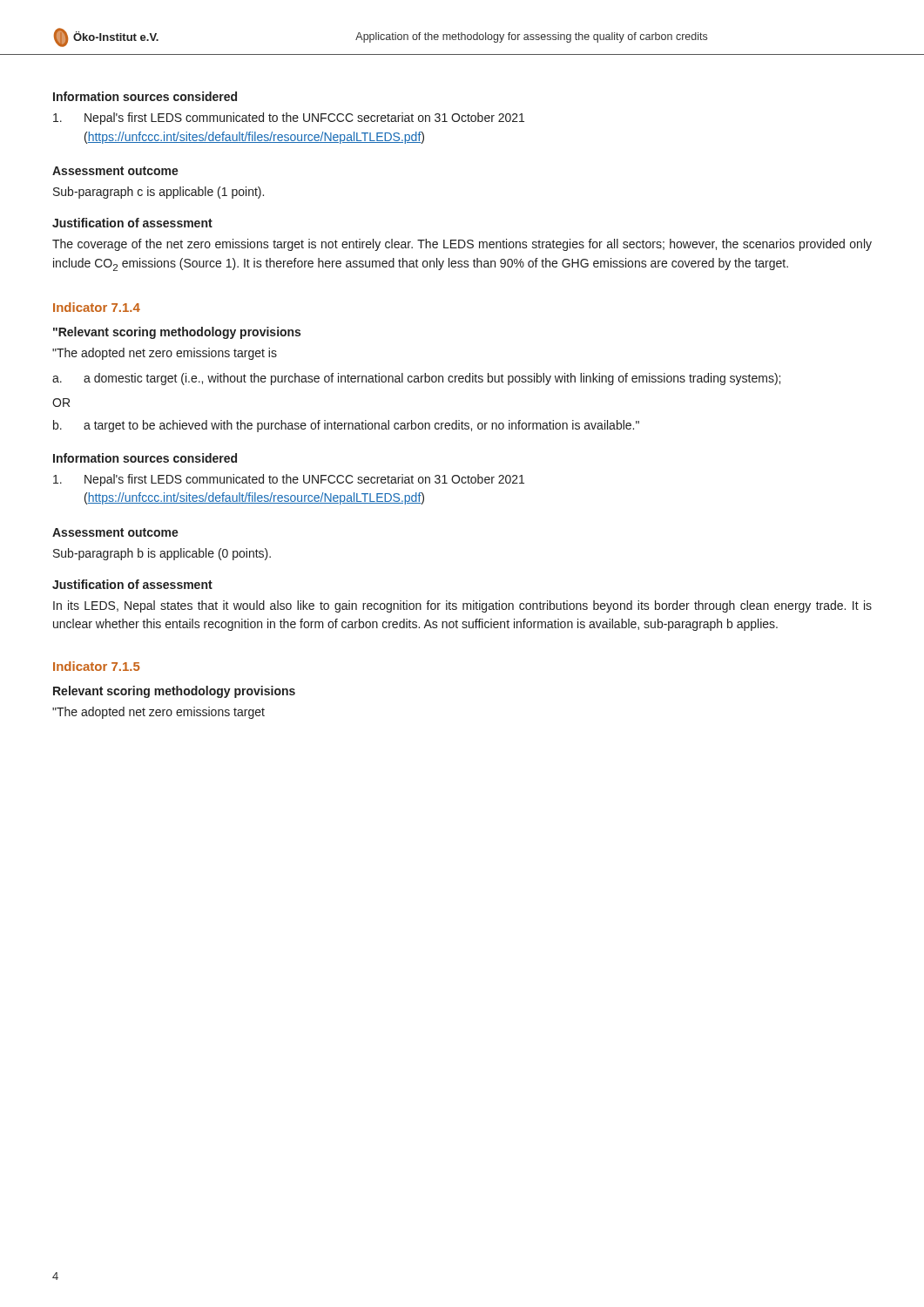Click on the text block containing "The coverage of the net"
The height and width of the screenshot is (1307, 924).
[x=462, y=255]
